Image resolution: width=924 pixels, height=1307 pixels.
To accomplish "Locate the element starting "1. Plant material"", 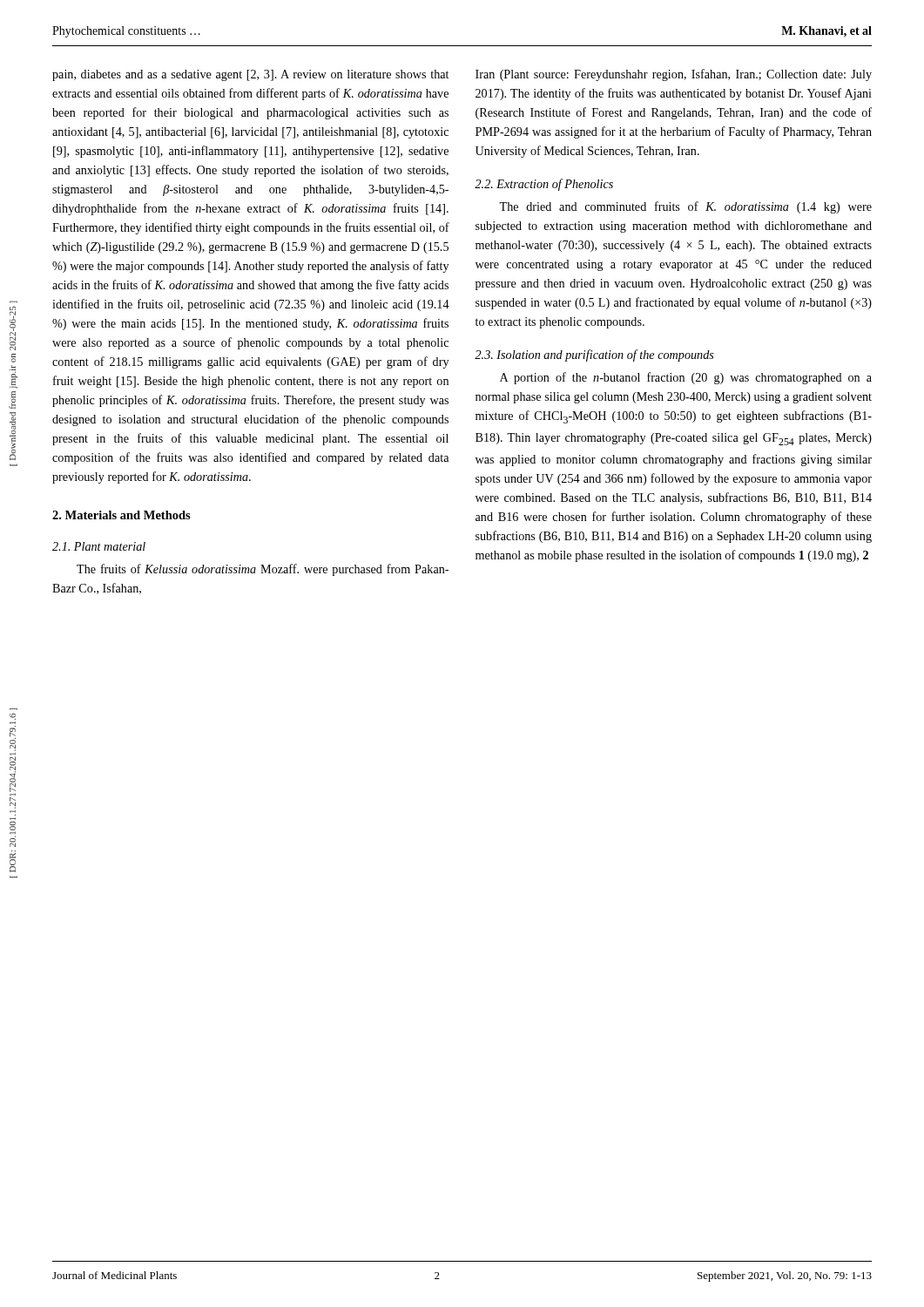I will pyautogui.click(x=99, y=547).
